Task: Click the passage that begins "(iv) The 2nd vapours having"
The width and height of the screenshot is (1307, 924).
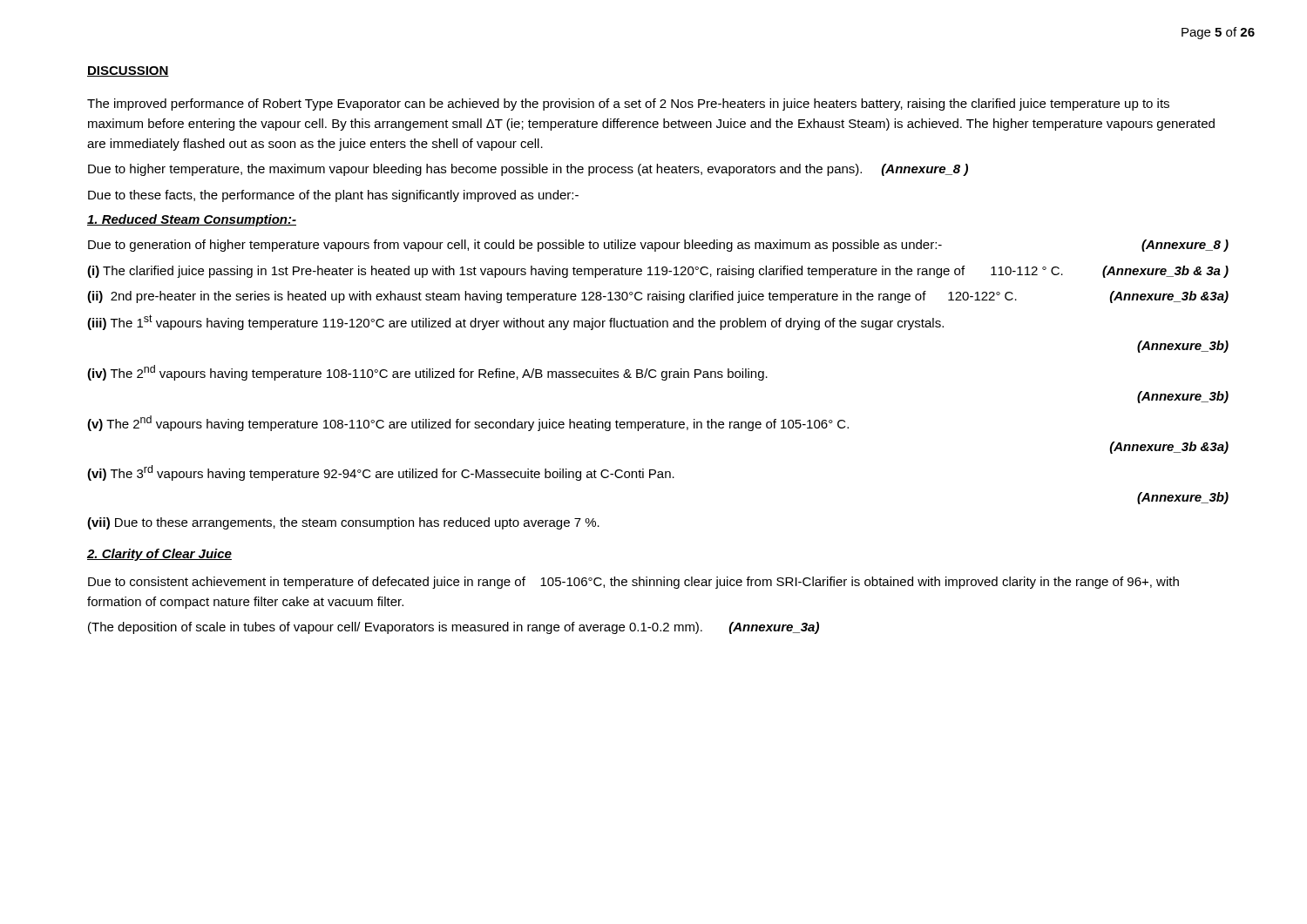Action: tap(428, 372)
